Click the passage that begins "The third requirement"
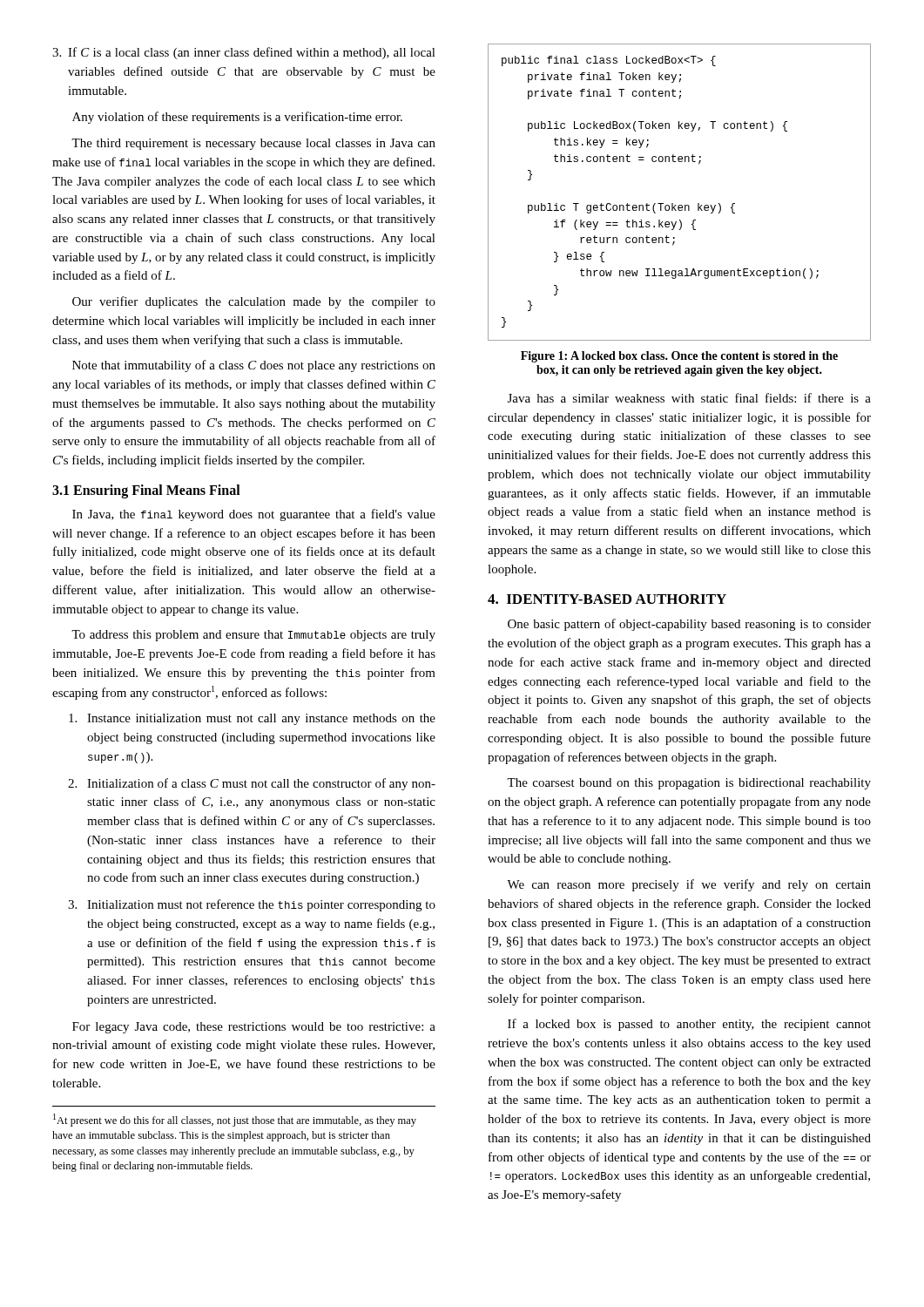The width and height of the screenshot is (924, 1307). pyautogui.click(x=244, y=209)
